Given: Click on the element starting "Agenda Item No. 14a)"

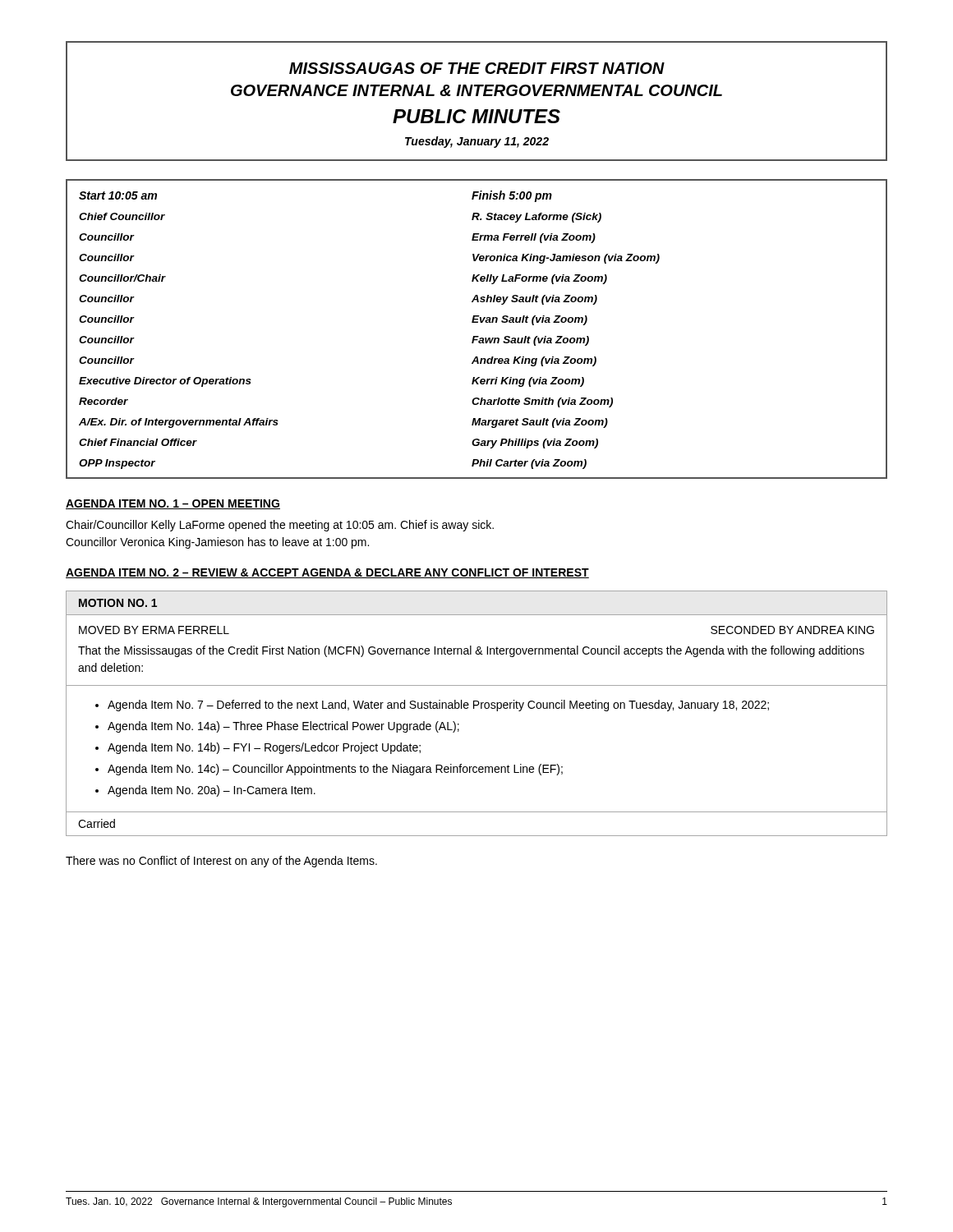Looking at the screenshot, I should pos(284,726).
